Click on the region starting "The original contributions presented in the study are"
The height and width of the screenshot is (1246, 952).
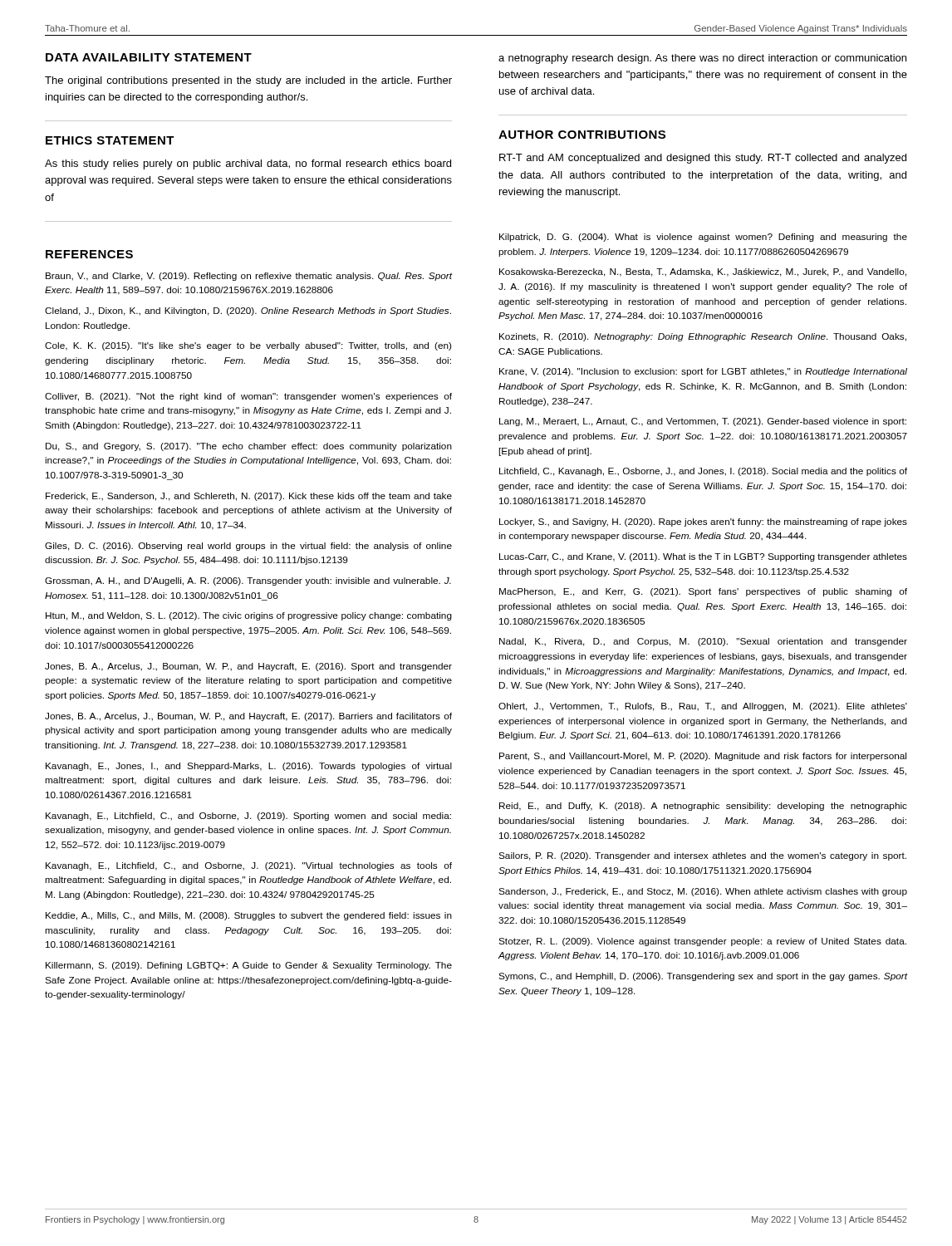pos(248,89)
